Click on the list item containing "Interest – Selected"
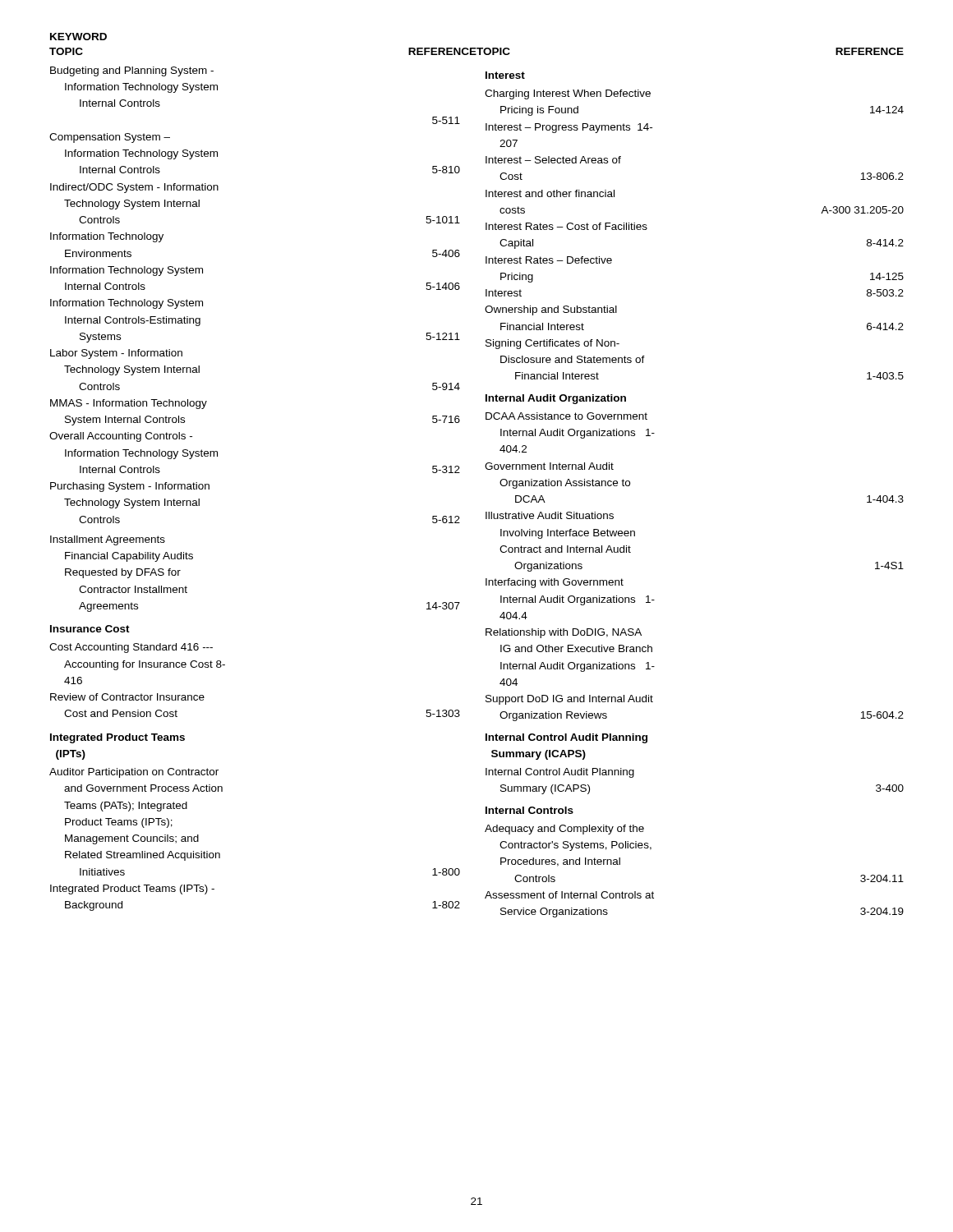 [553, 160]
